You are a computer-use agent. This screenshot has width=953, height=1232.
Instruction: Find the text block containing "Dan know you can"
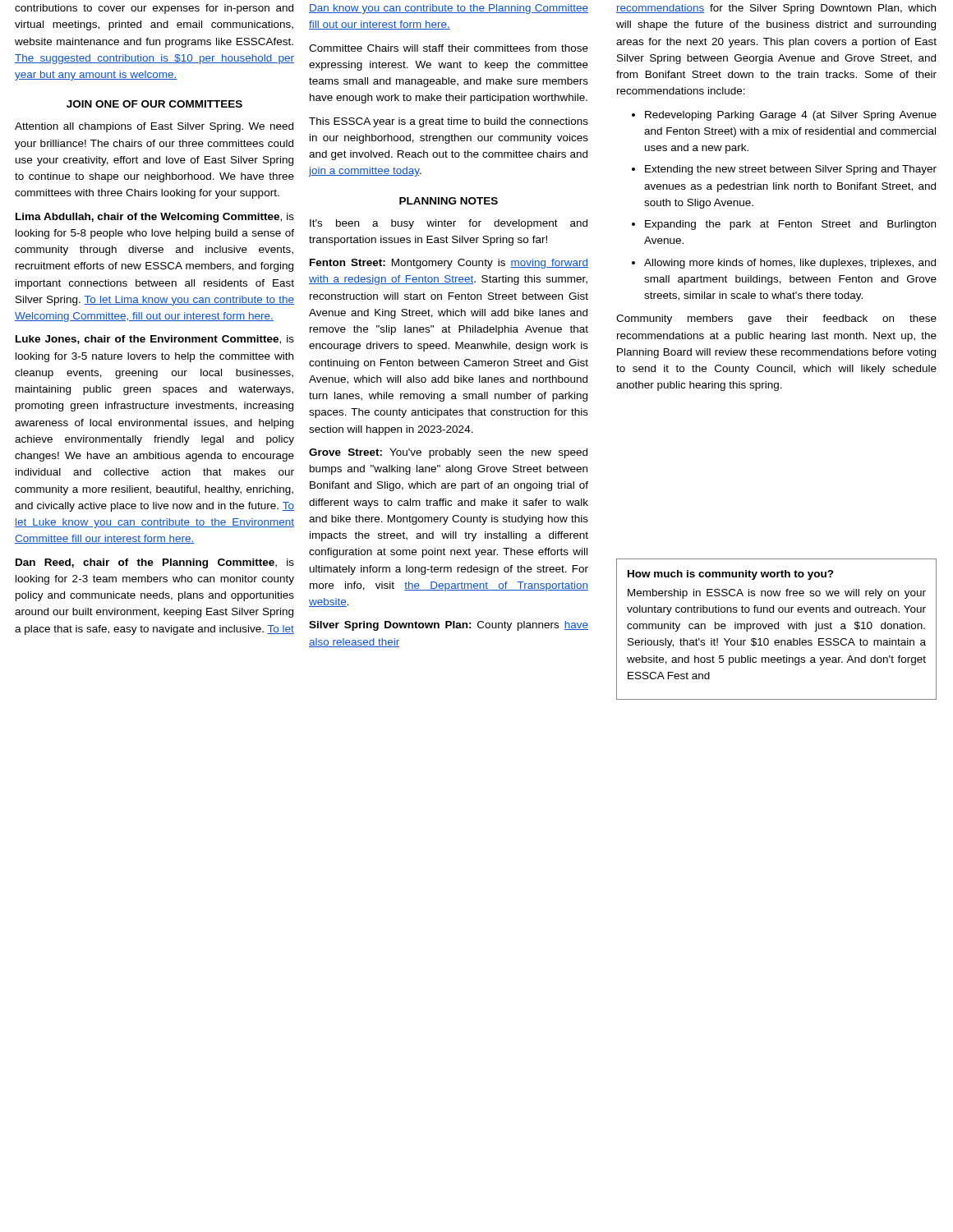[449, 90]
